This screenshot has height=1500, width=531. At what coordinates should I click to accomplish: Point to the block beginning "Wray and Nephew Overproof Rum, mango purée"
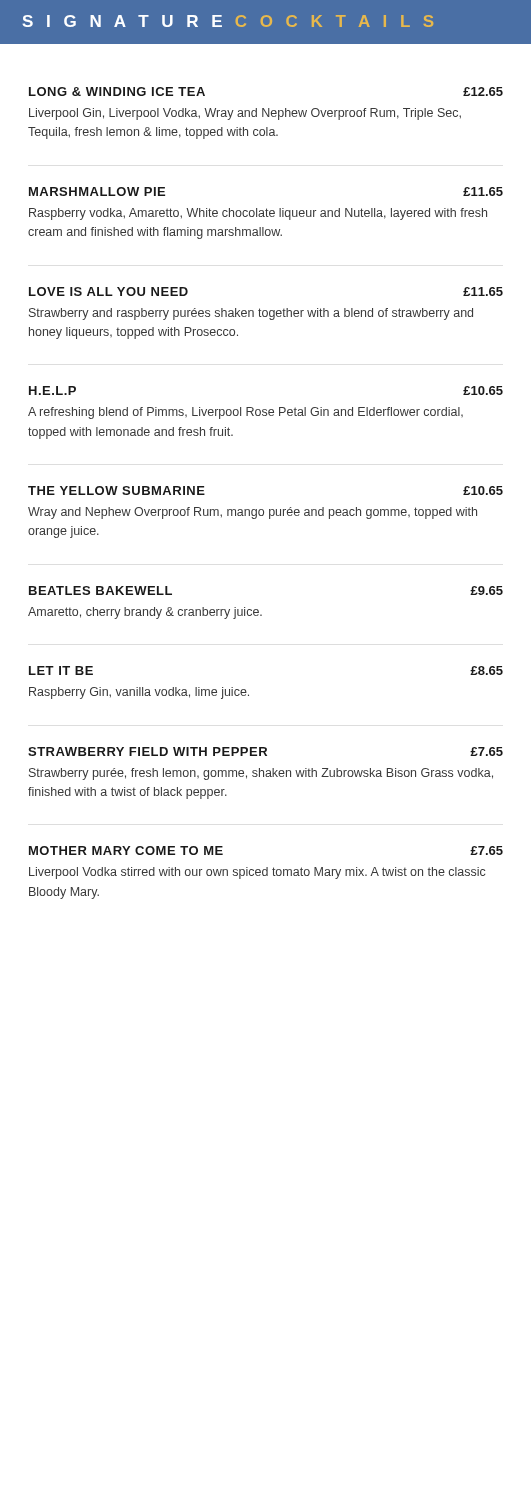point(253,522)
